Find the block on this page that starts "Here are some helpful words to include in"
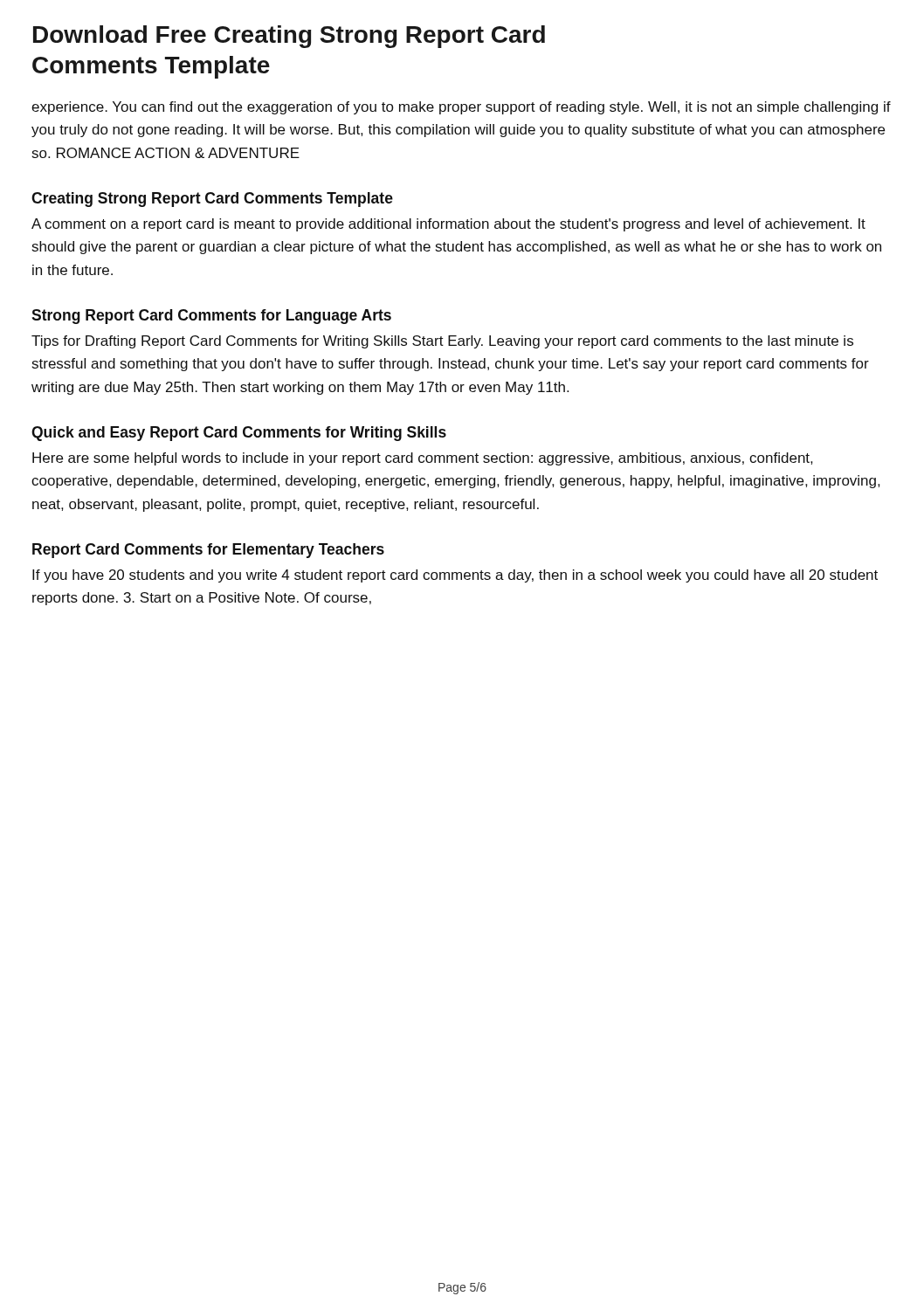Viewport: 924px width, 1310px height. [456, 481]
